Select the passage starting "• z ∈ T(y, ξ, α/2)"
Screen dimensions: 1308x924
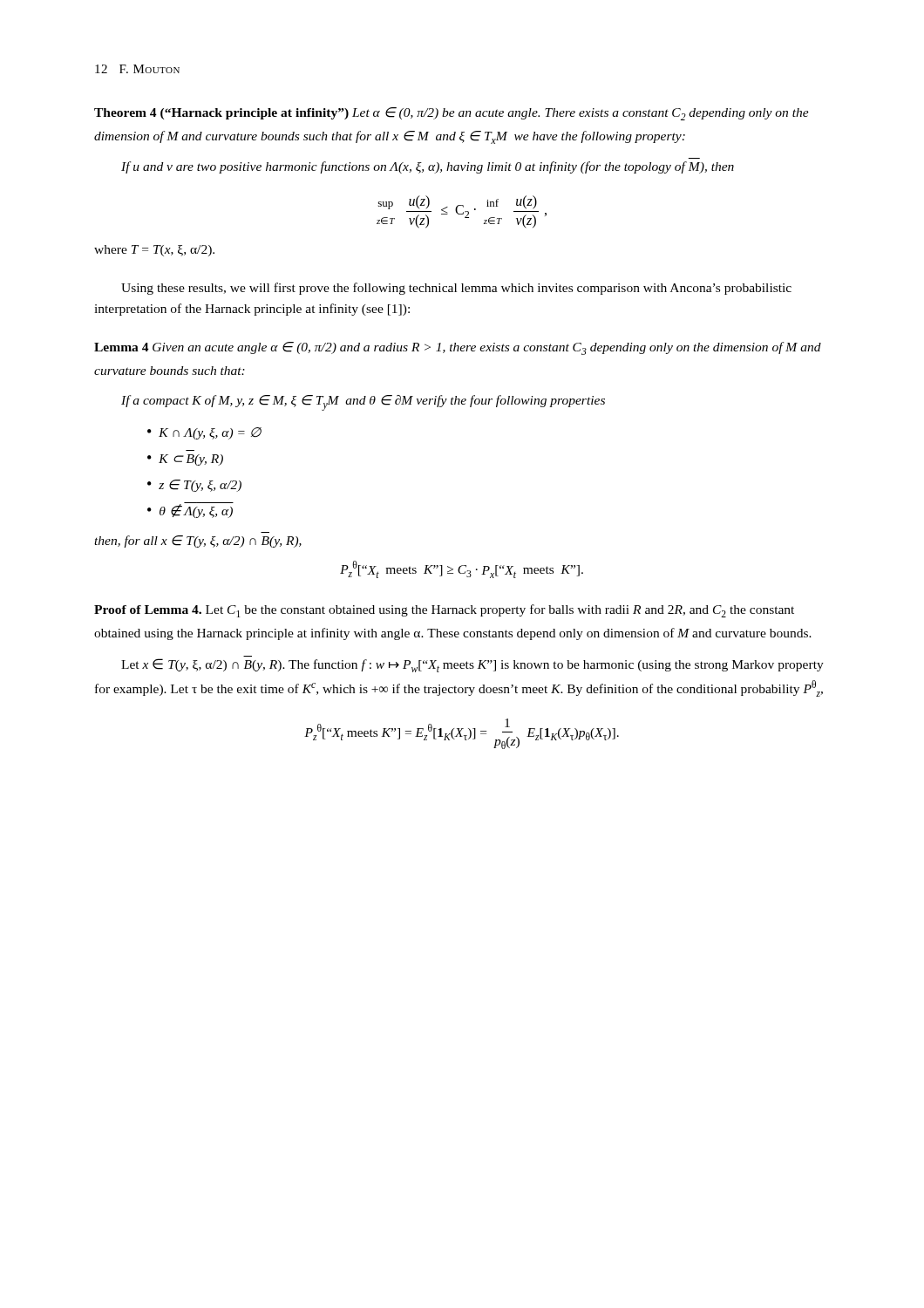tap(194, 485)
